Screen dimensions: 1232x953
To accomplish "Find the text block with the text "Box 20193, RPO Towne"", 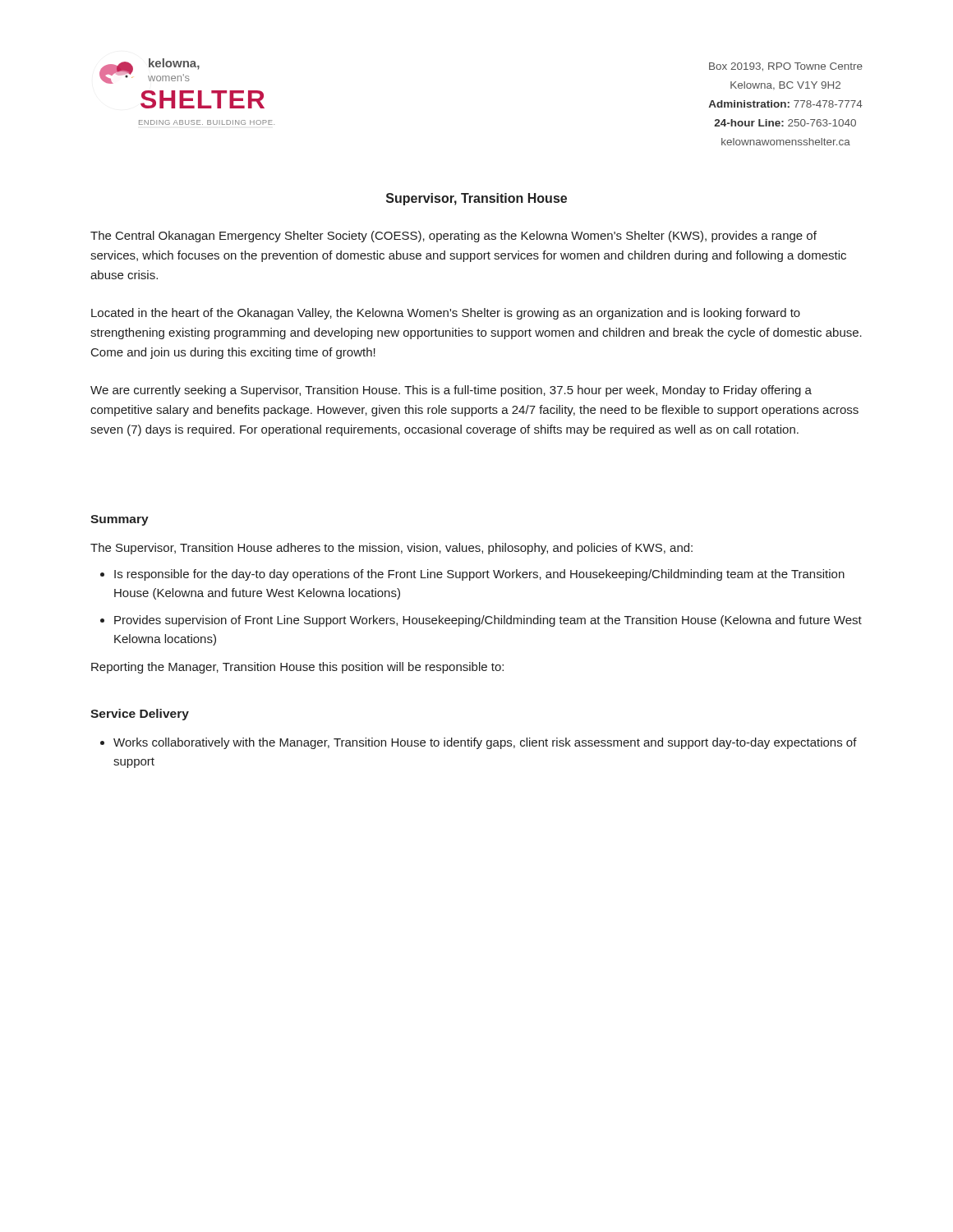I will [x=785, y=104].
